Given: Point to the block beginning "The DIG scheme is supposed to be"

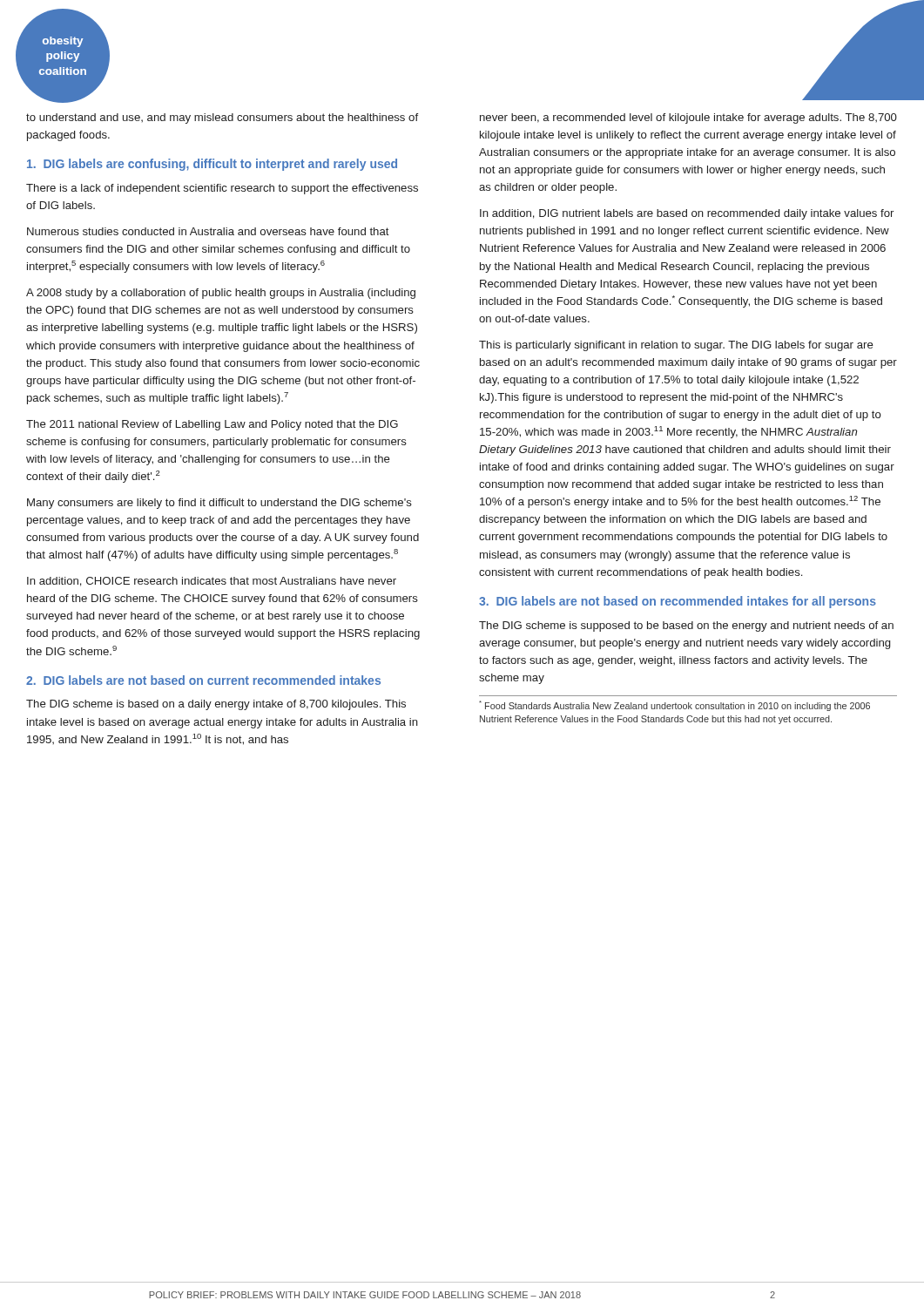Looking at the screenshot, I should tap(686, 651).
